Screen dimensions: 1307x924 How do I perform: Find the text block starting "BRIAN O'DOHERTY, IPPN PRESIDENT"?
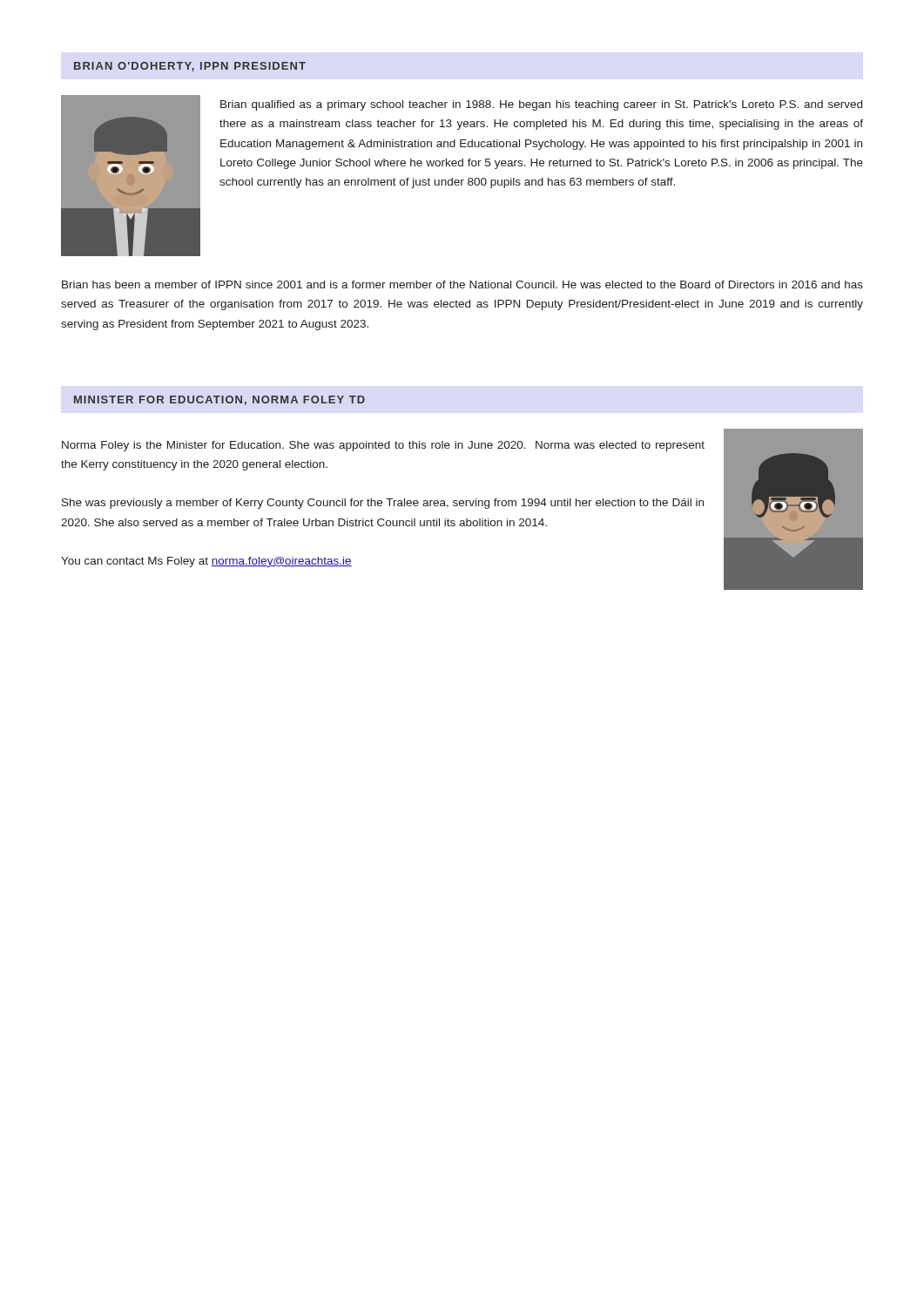click(190, 66)
